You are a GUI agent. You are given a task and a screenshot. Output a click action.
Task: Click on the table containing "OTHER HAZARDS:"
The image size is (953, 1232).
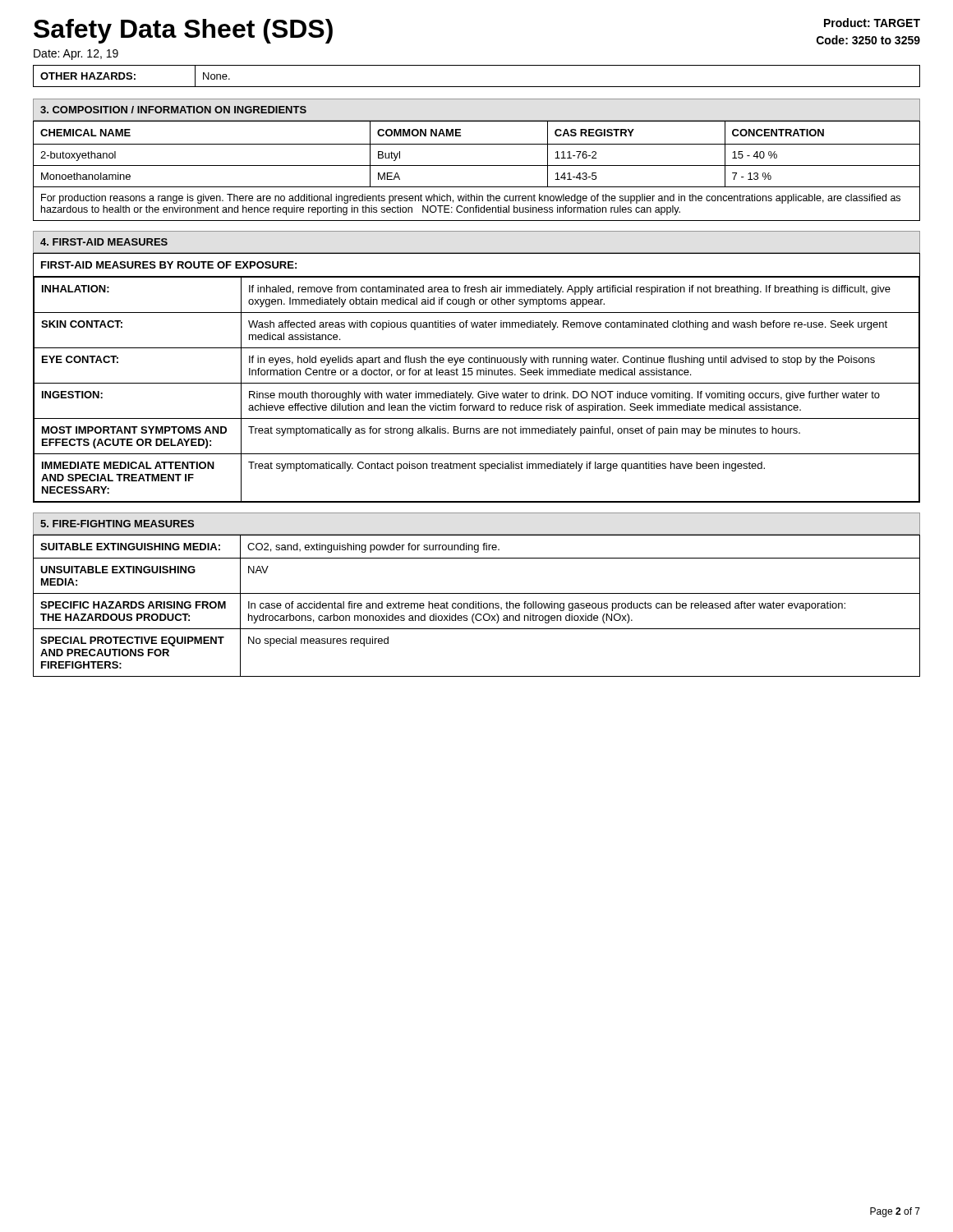476,76
